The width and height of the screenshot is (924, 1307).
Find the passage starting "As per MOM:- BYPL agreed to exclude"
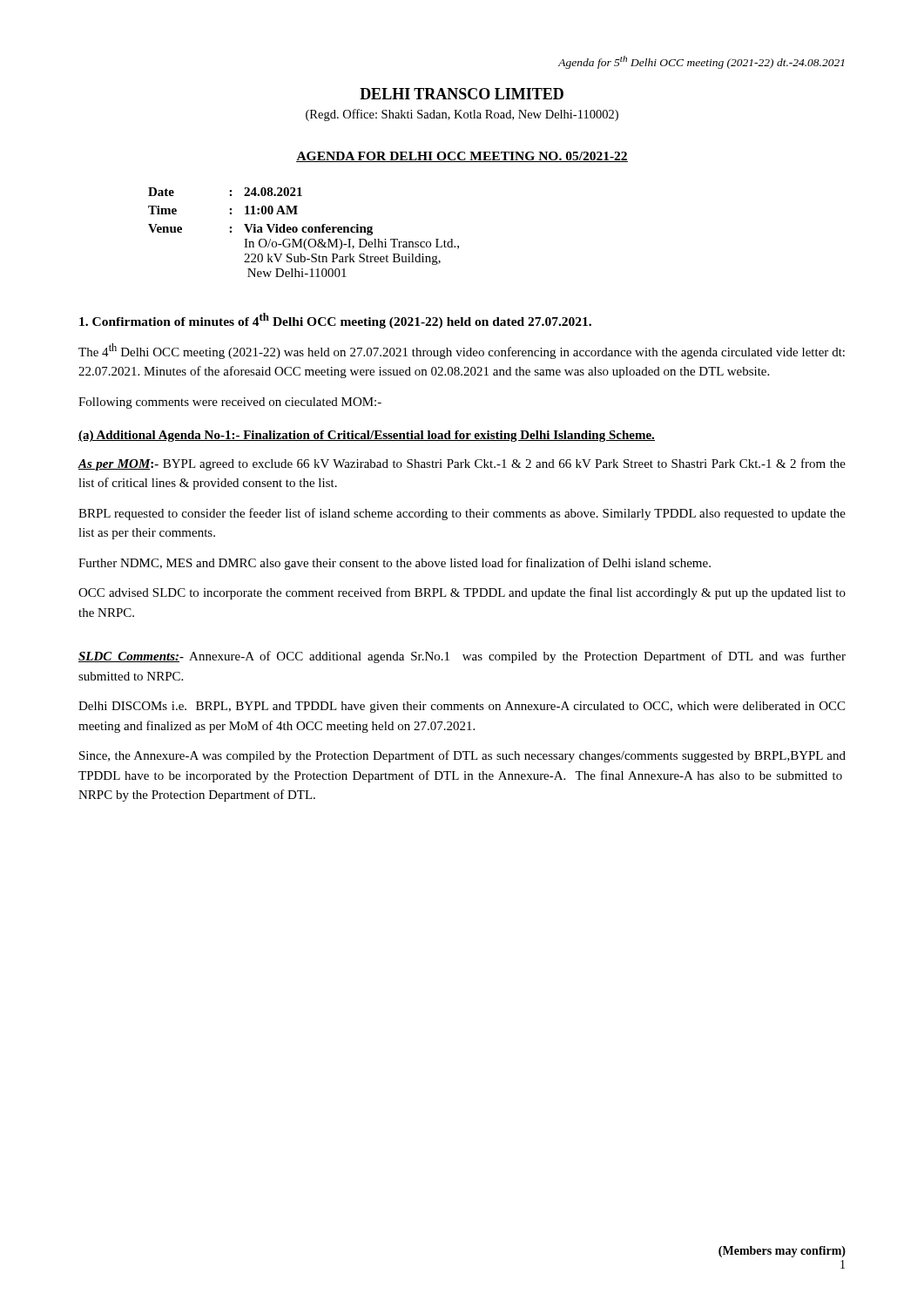(462, 473)
